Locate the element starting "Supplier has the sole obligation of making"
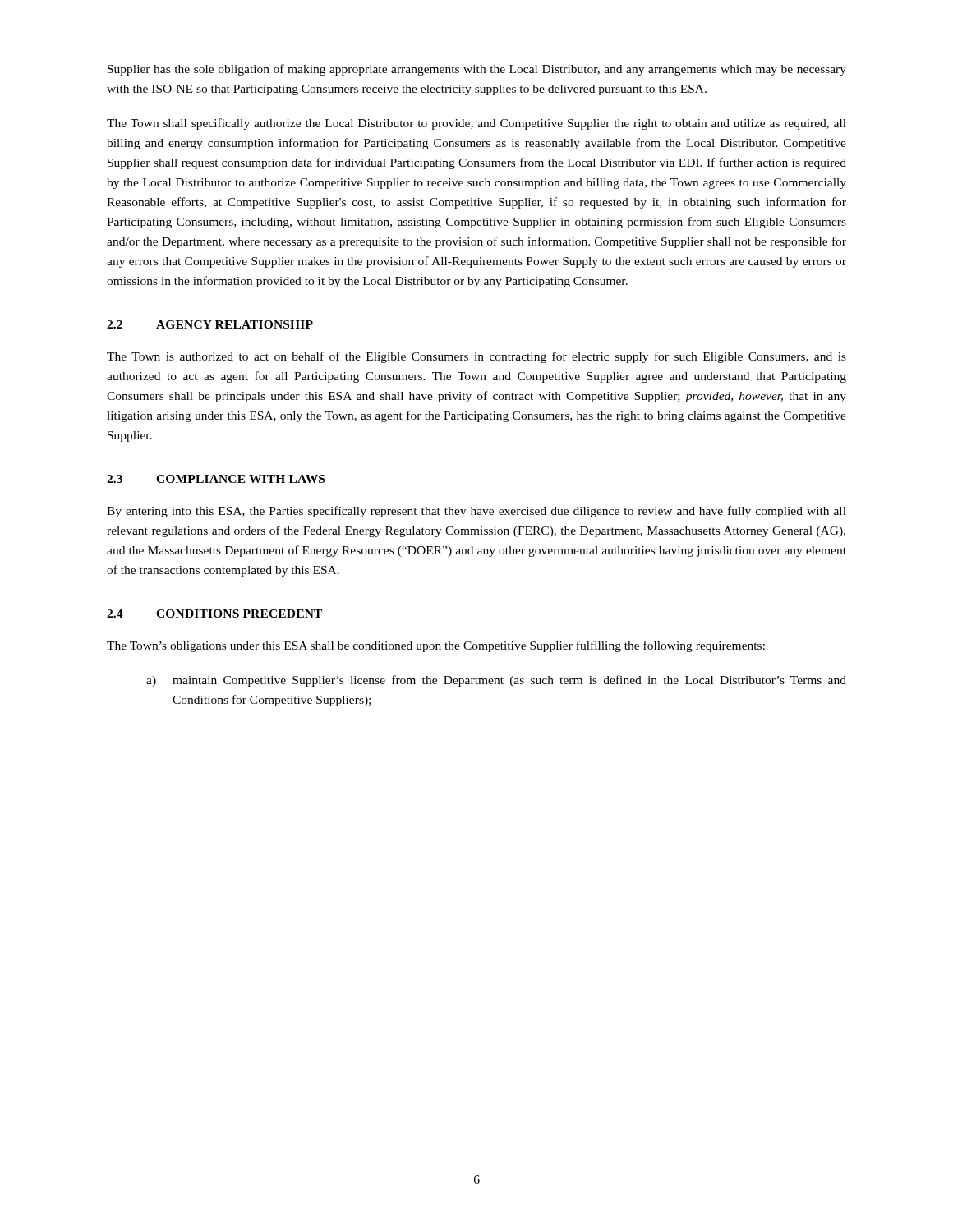 [x=476, y=78]
